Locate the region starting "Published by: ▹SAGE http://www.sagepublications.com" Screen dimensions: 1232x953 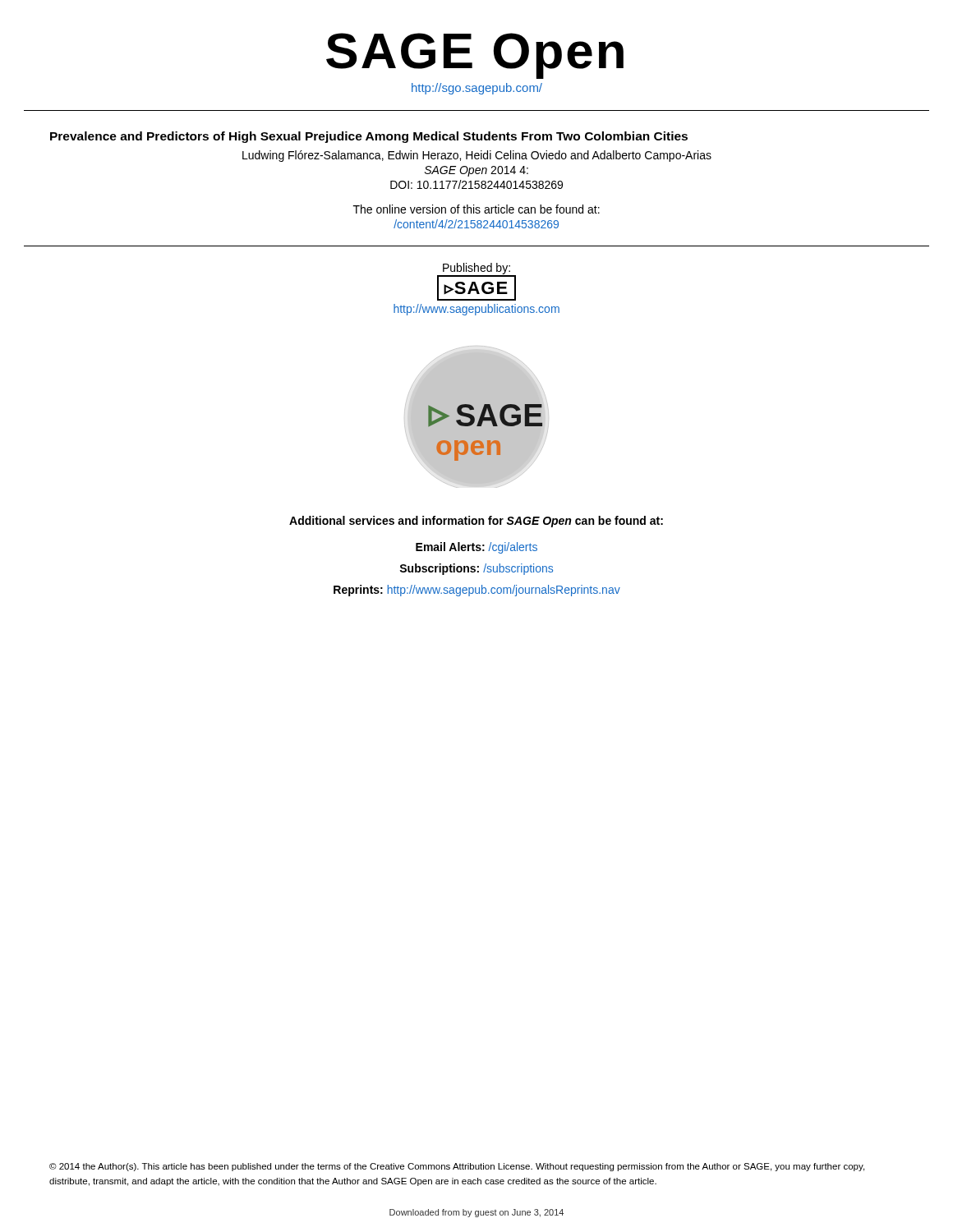tap(476, 288)
